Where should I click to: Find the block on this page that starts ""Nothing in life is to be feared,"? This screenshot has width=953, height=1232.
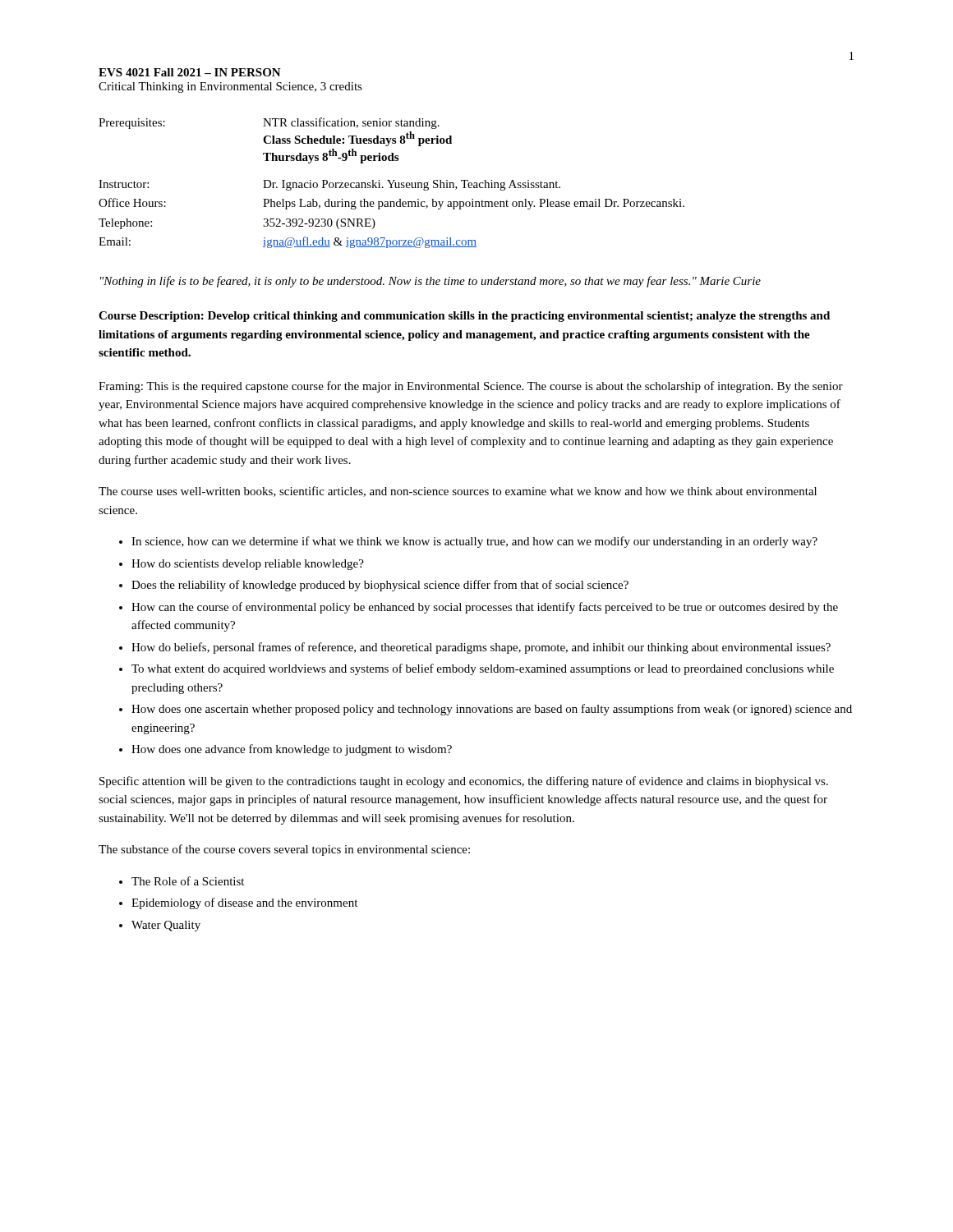(430, 281)
